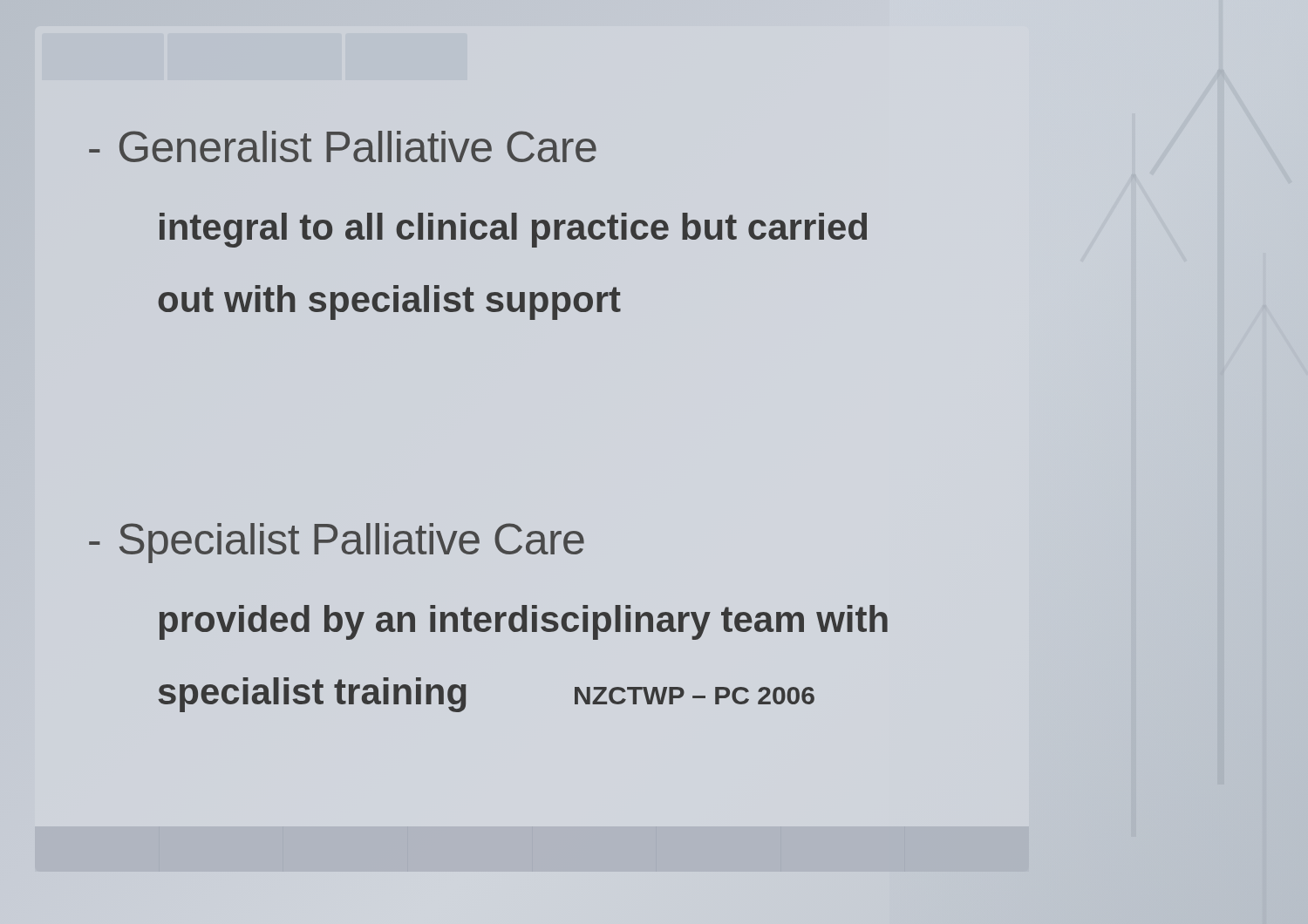The image size is (1308, 924).
Task: Find the list item that reads "- Specialist Palliative Care"
Action: click(541, 615)
